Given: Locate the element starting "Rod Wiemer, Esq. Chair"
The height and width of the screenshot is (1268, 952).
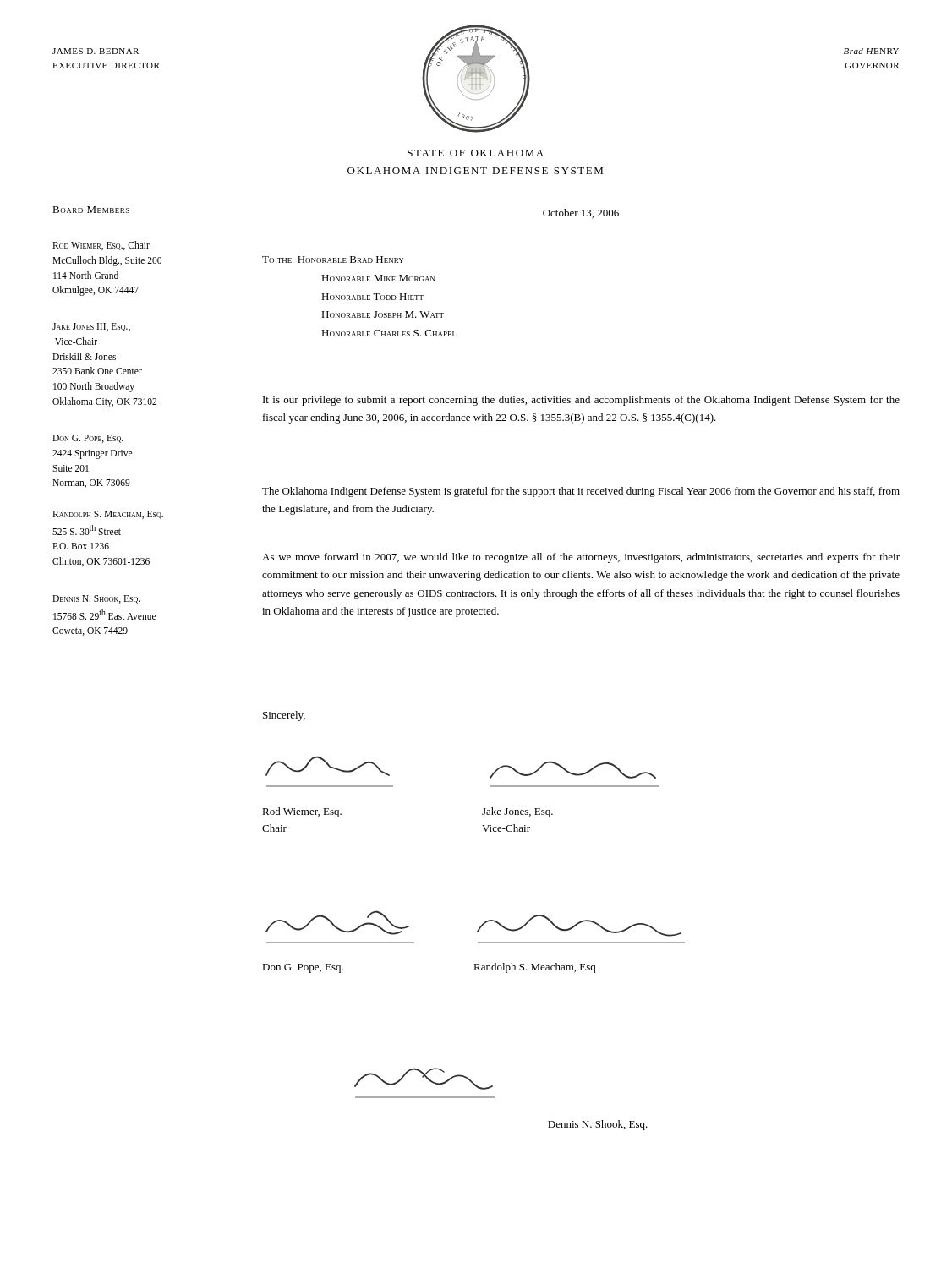Looking at the screenshot, I should pos(302,820).
